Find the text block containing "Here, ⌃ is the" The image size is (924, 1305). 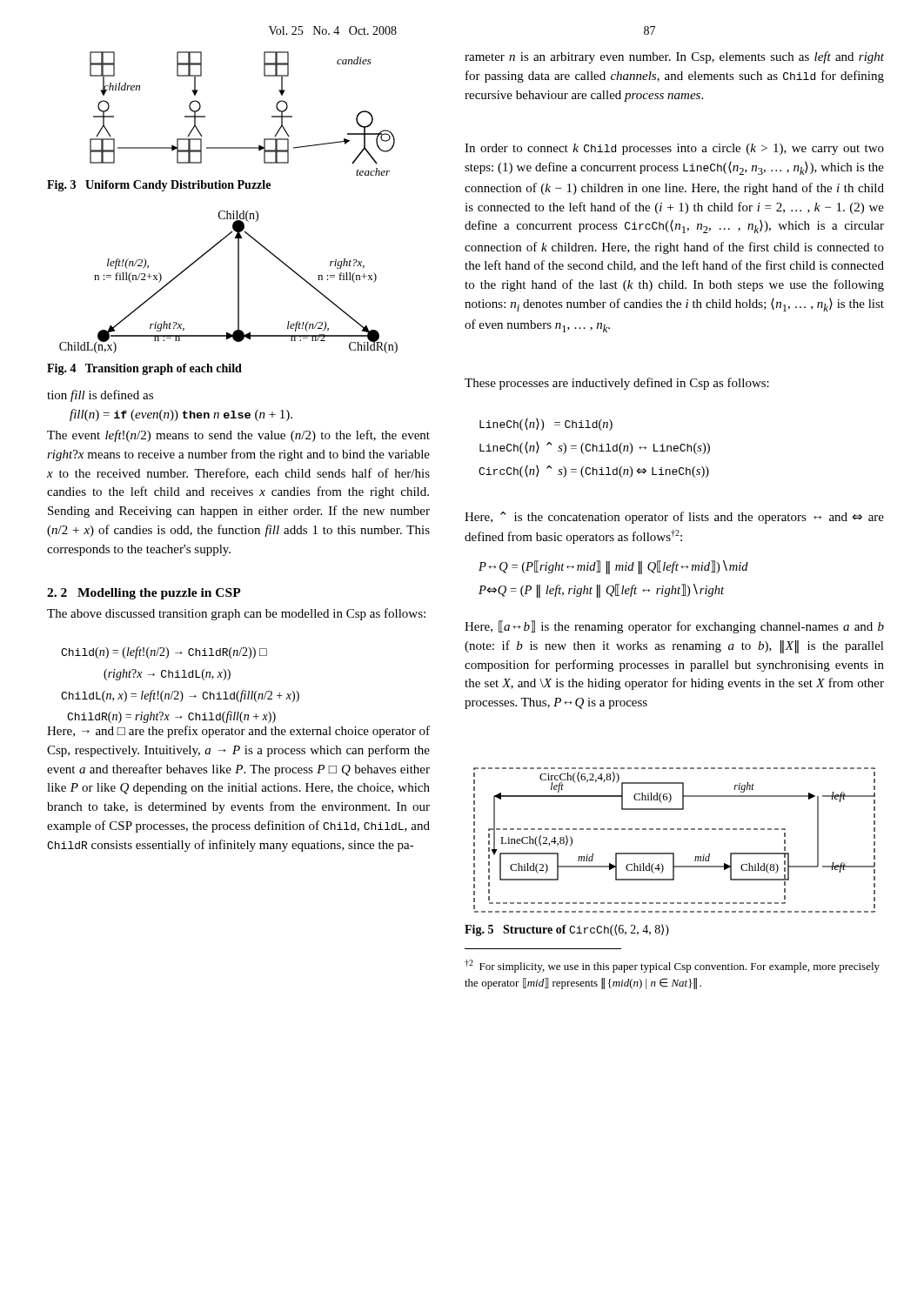(x=674, y=527)
